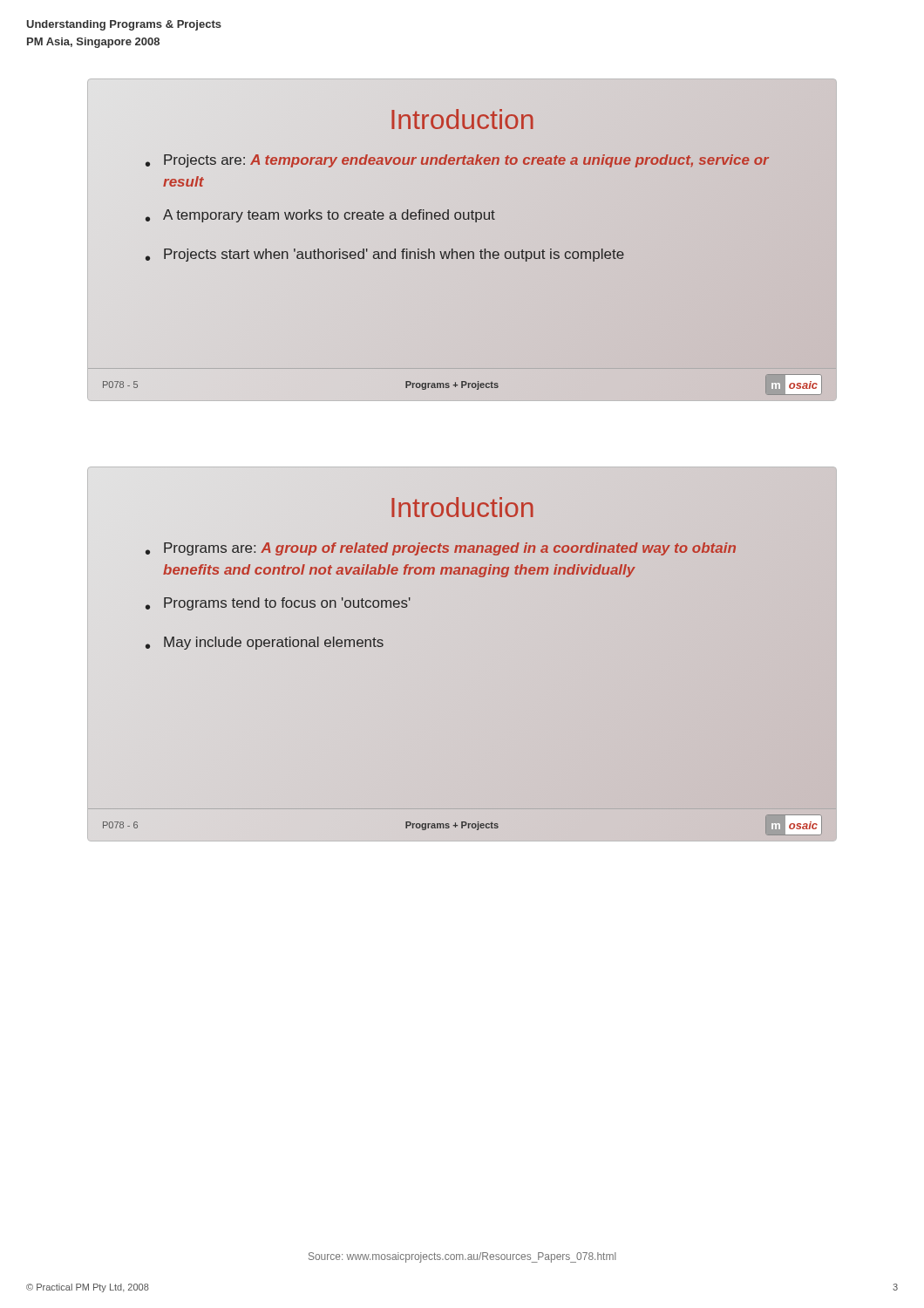Select the text block starting "Source: www.mosaicprojects.com.au/Resources_Papers_078.html"

(462, 1257)
